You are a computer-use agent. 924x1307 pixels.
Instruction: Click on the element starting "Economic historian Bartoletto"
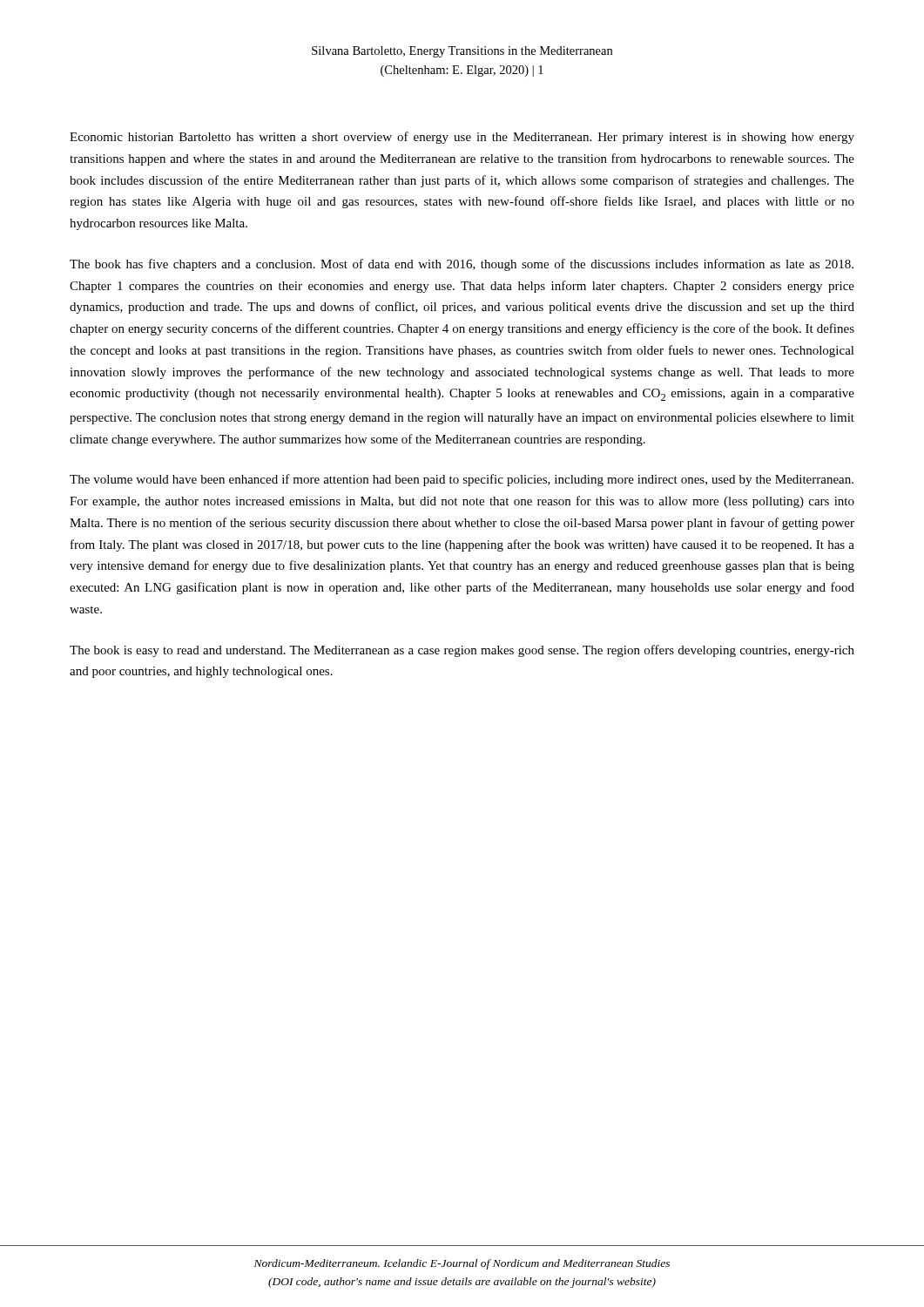462,180
